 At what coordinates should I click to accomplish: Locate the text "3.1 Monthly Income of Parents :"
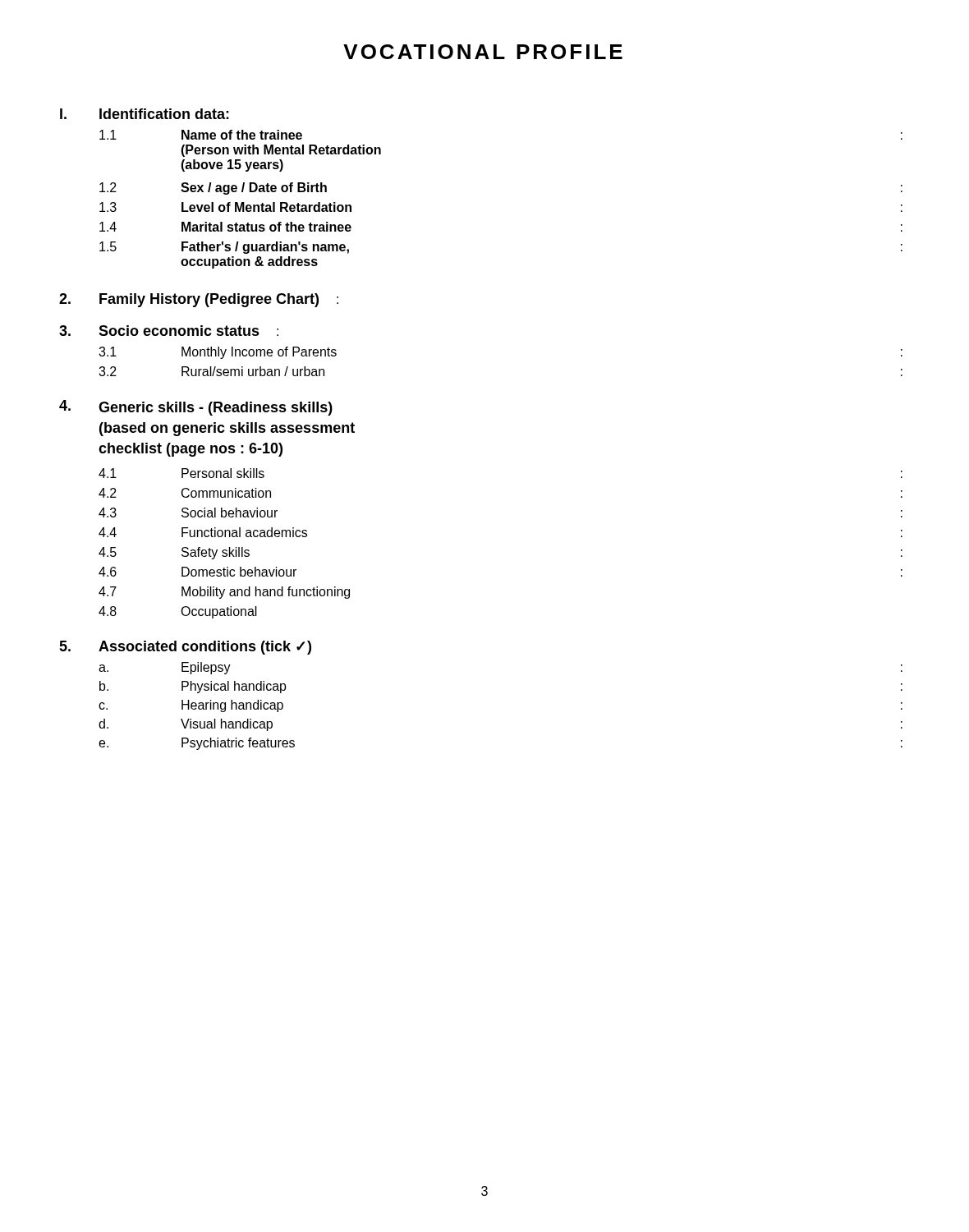[102, 352]
